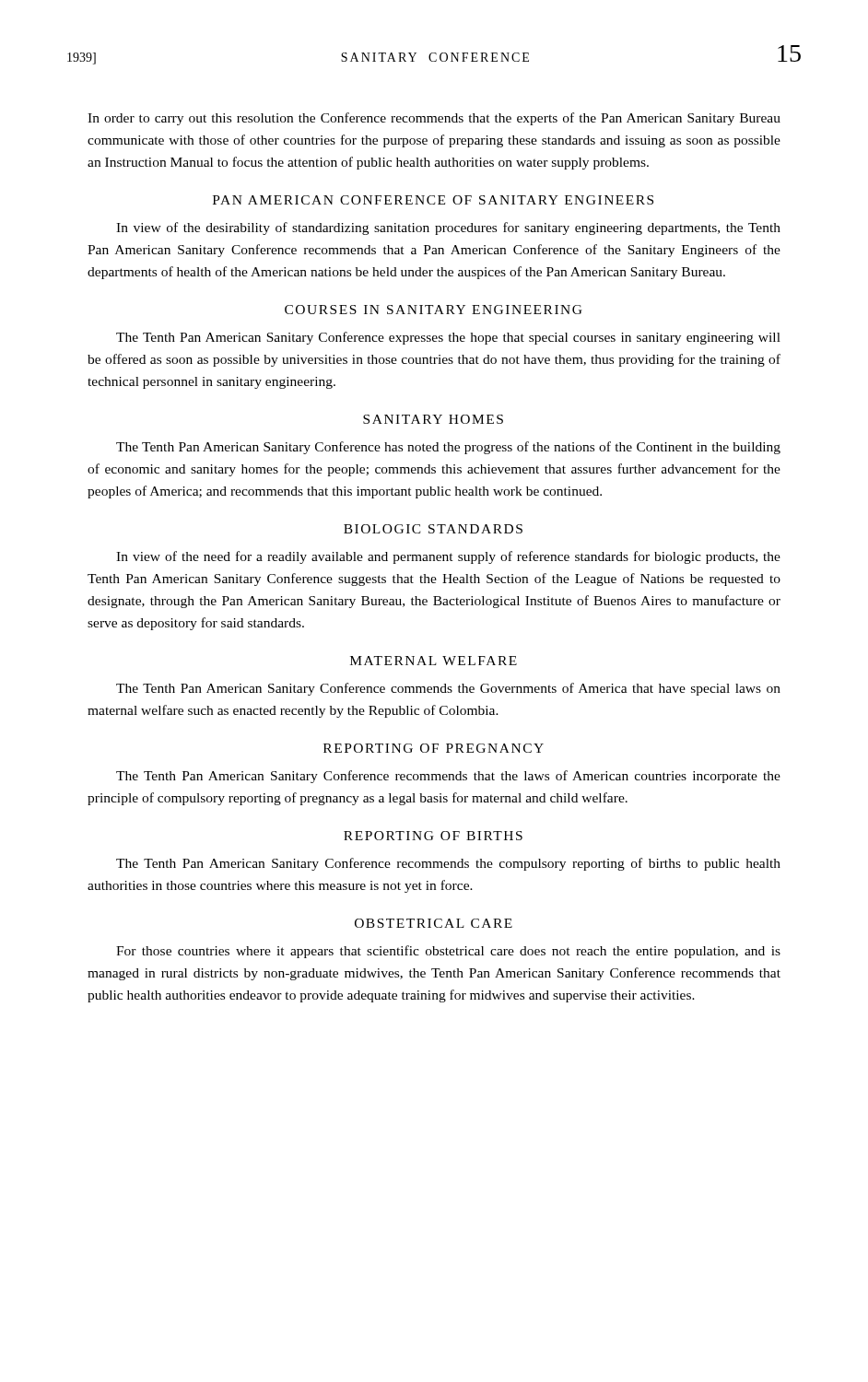Click where it says "MATERNAL WELFARE"
Viewport: 868px width, 1382px height.
tap(434, 660)
